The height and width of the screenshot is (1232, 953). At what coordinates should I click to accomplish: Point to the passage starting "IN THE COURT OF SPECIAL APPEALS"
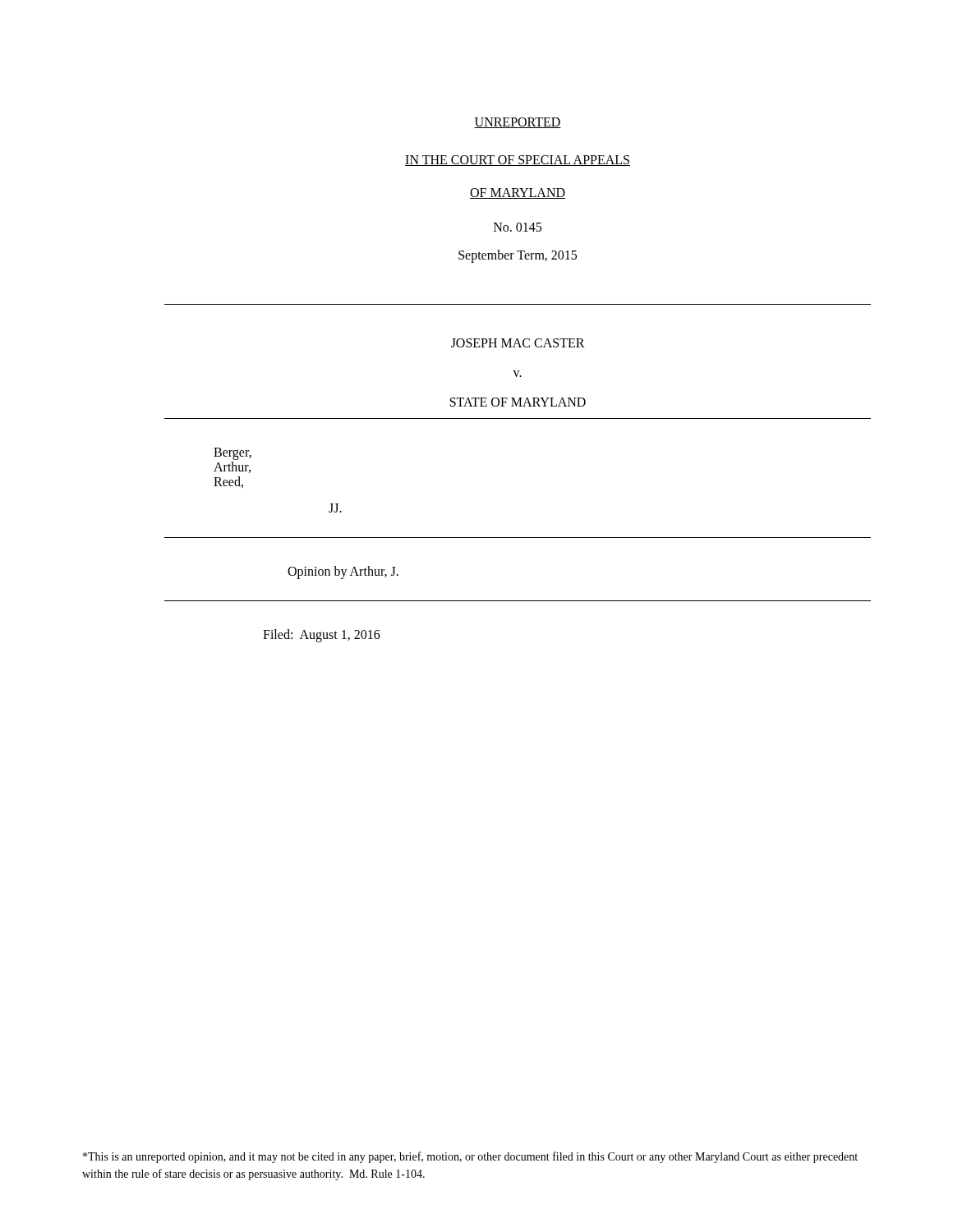point(518,160)
